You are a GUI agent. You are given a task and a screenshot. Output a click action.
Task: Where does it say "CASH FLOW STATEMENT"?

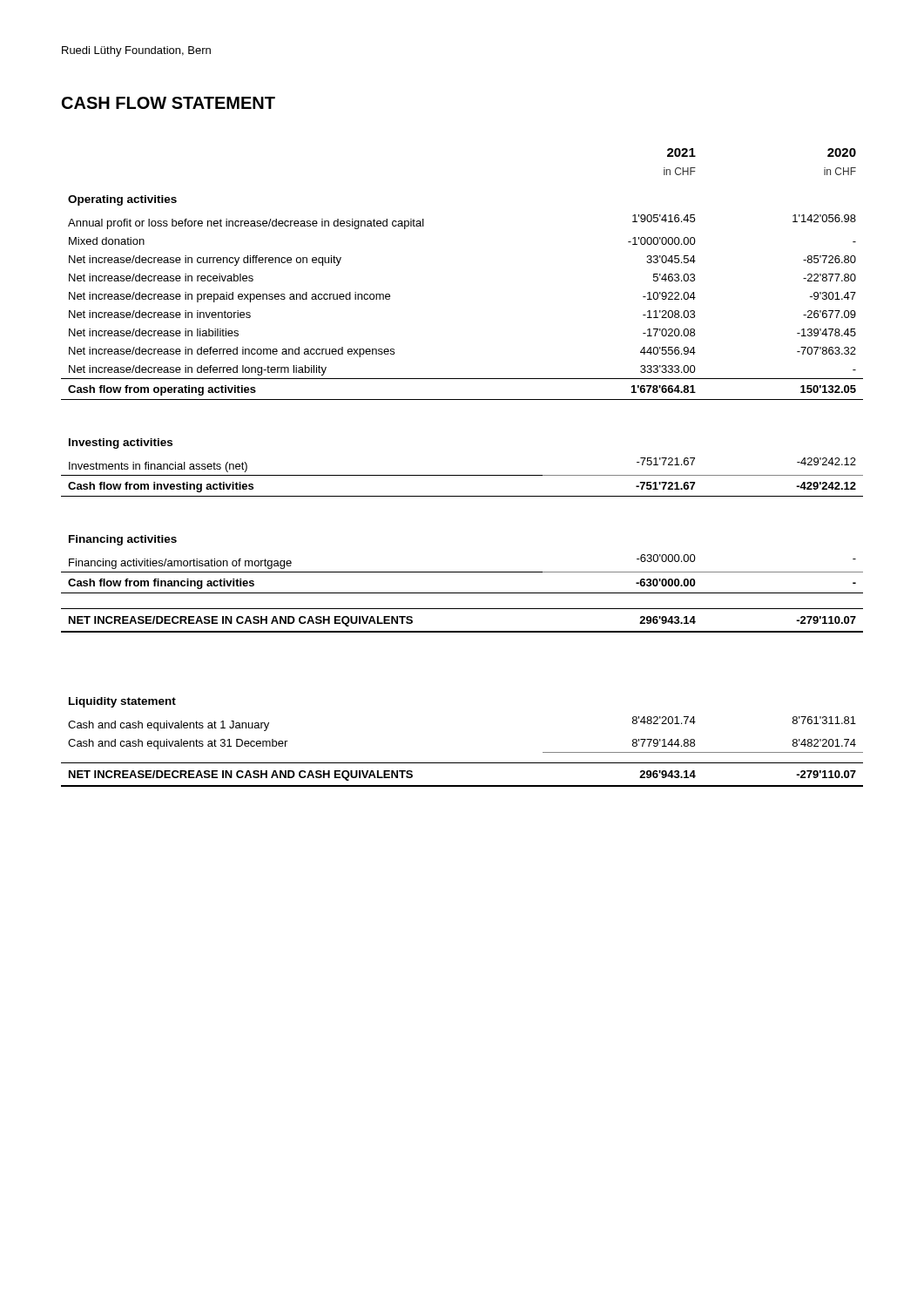tap(168, 103)
